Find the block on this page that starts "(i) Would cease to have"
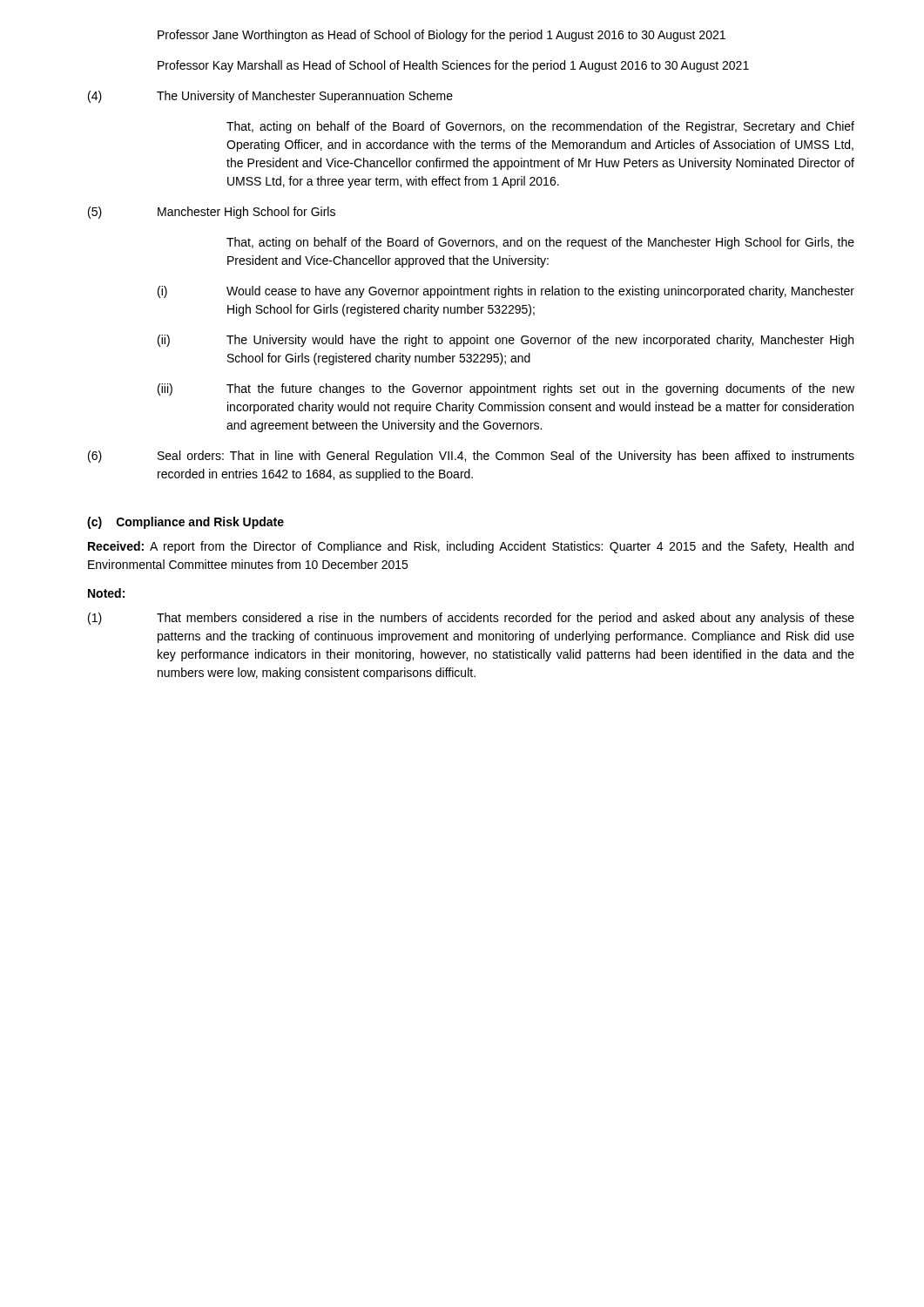 click(506, 301)
